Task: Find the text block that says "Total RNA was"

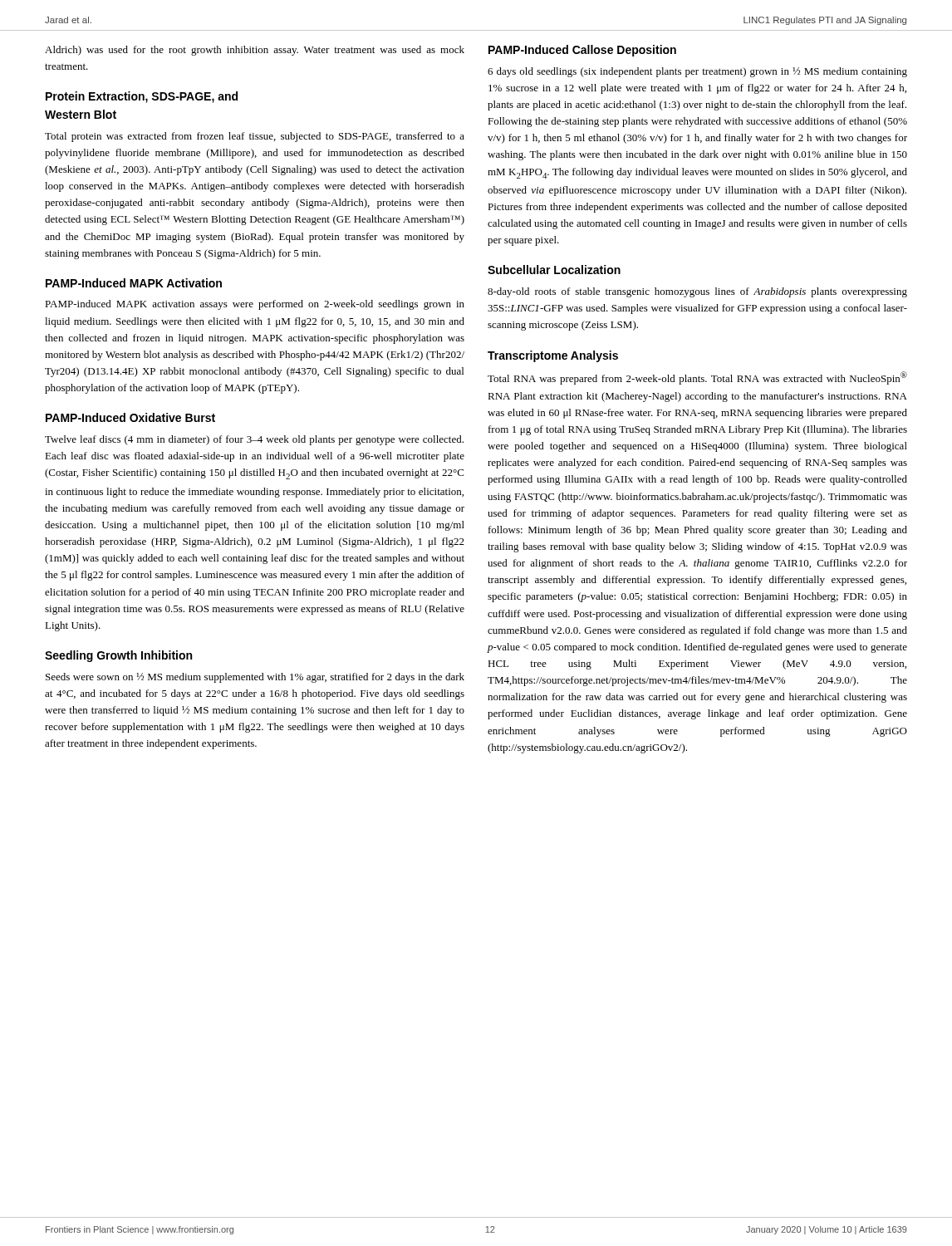Action: click(x=697, y=562)
